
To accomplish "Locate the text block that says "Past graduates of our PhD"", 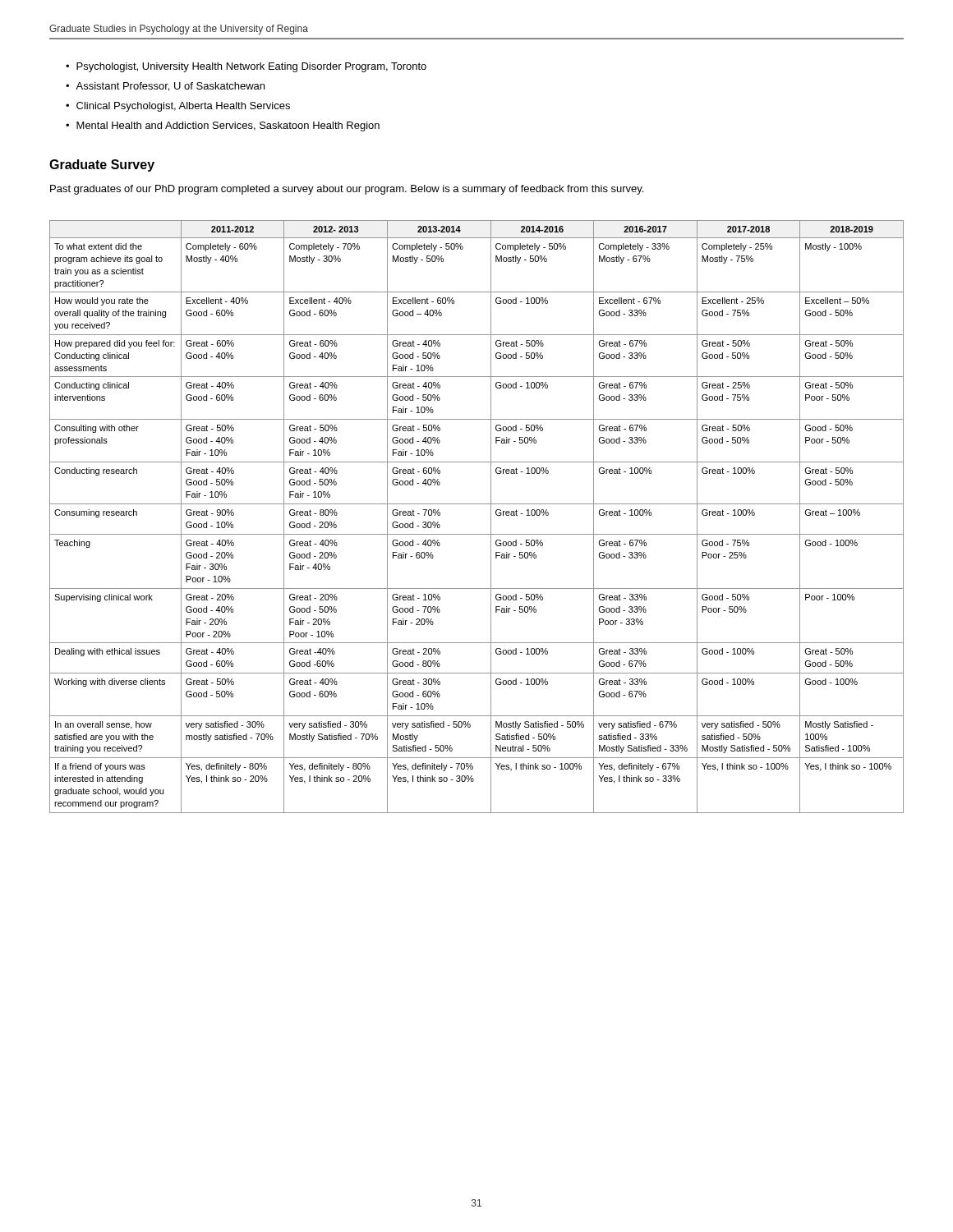I will pos(347,188).
